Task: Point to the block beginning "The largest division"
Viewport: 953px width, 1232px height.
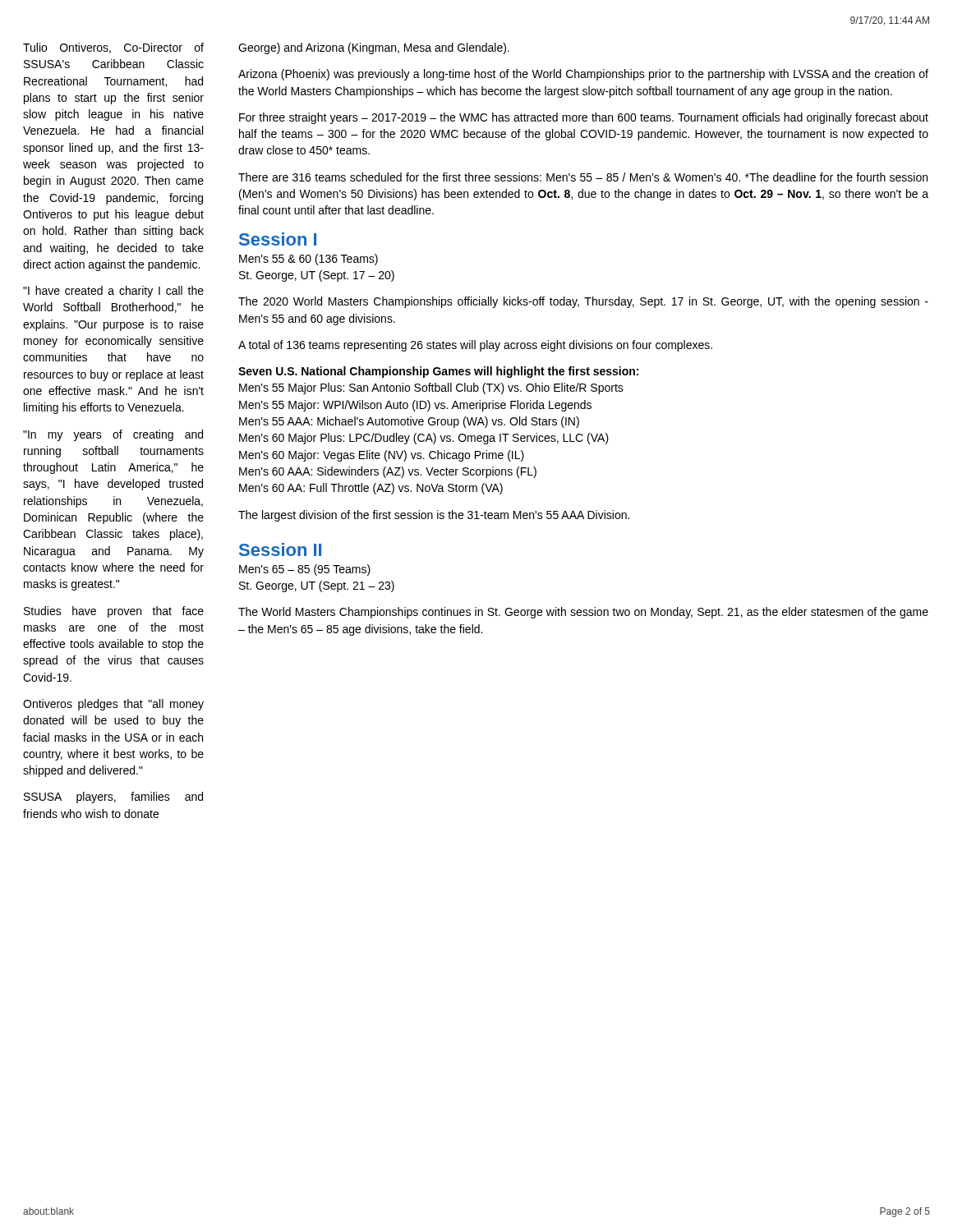Action: tap(583, 515)
